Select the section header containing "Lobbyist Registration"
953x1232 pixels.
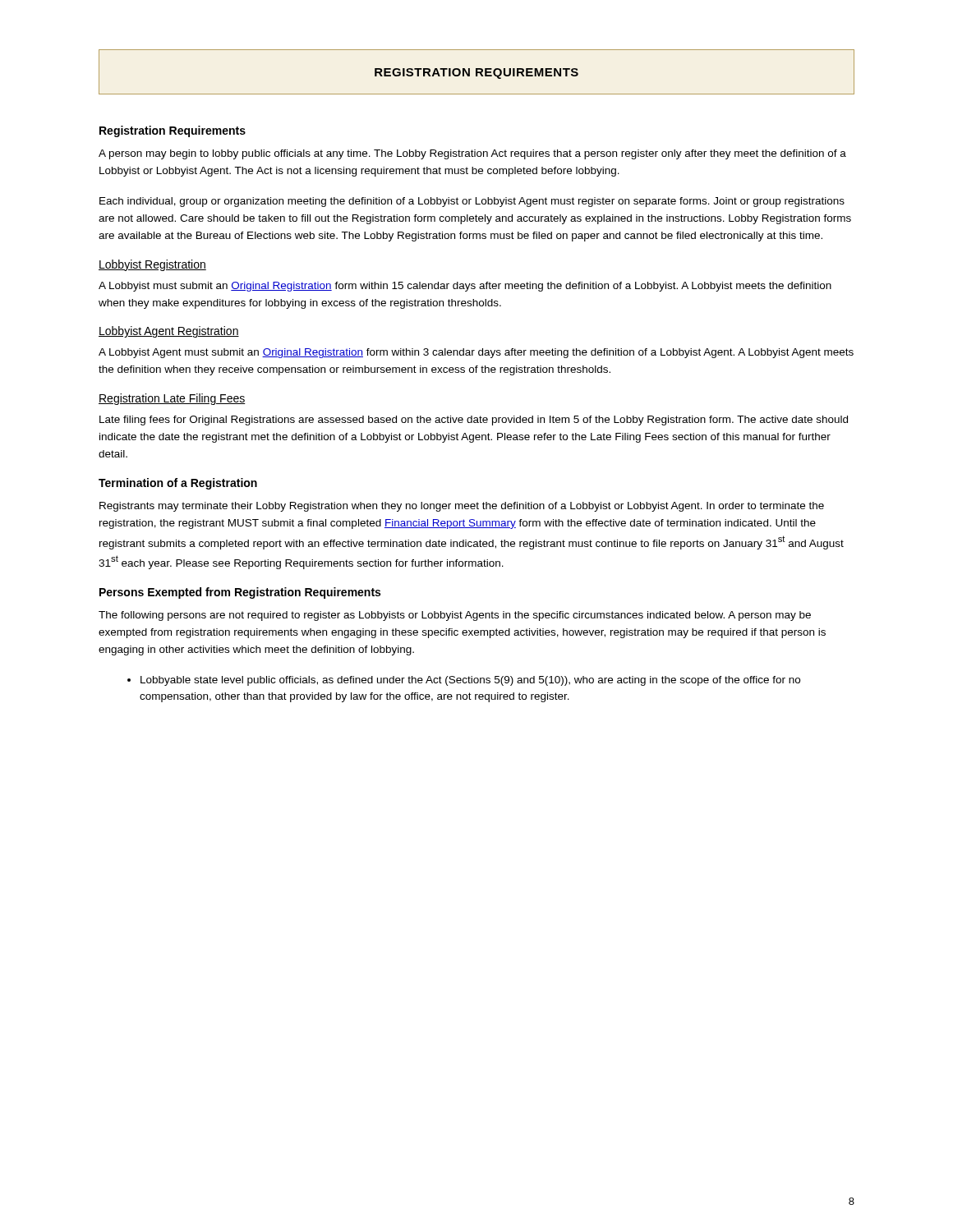[x=152, y=264]
